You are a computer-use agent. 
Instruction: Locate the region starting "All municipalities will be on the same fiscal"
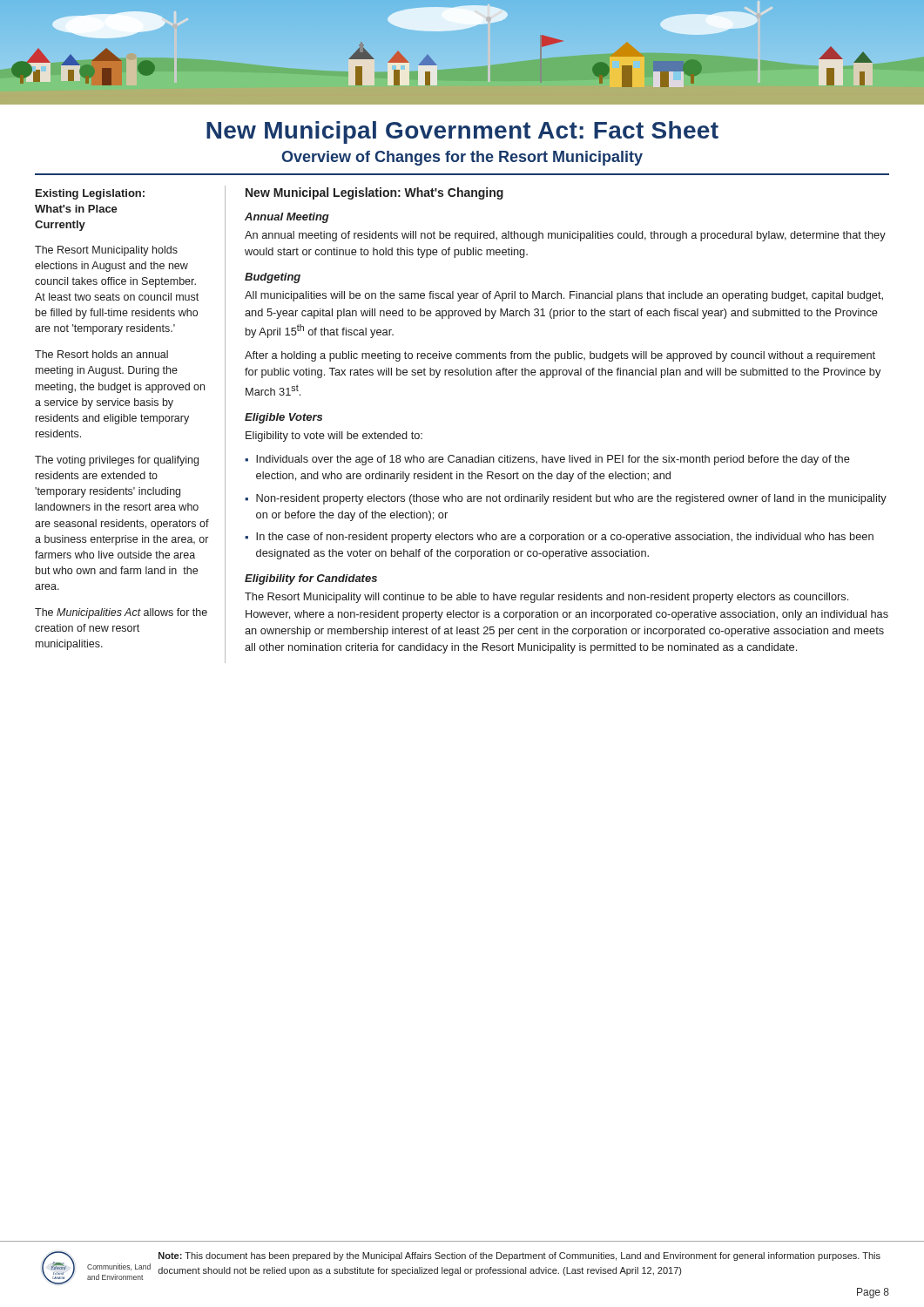[x=564, y=313]
